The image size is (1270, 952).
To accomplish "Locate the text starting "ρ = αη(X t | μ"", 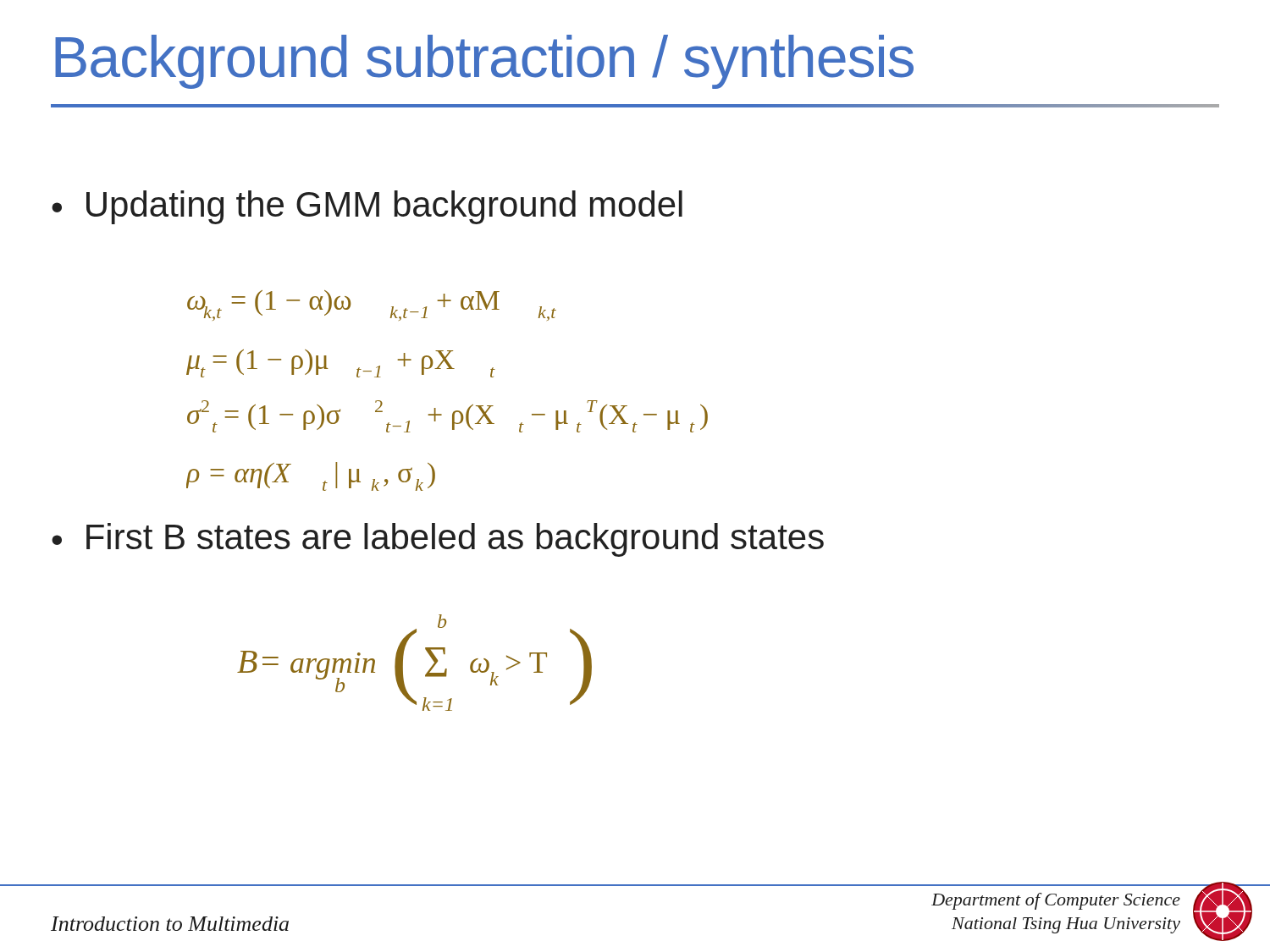I will [x=377, y=471].
